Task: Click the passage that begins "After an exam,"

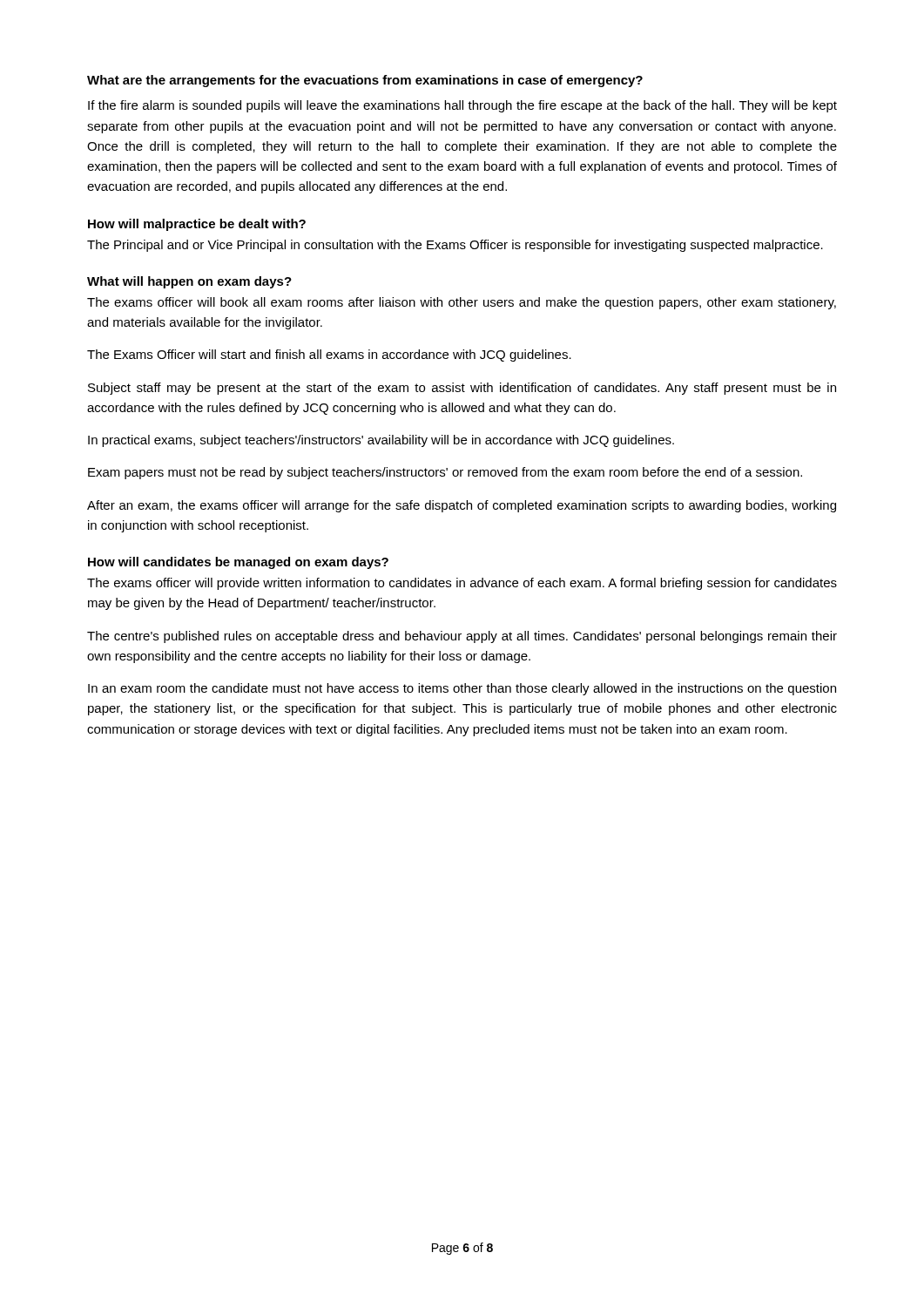Action: click(462, 515)
